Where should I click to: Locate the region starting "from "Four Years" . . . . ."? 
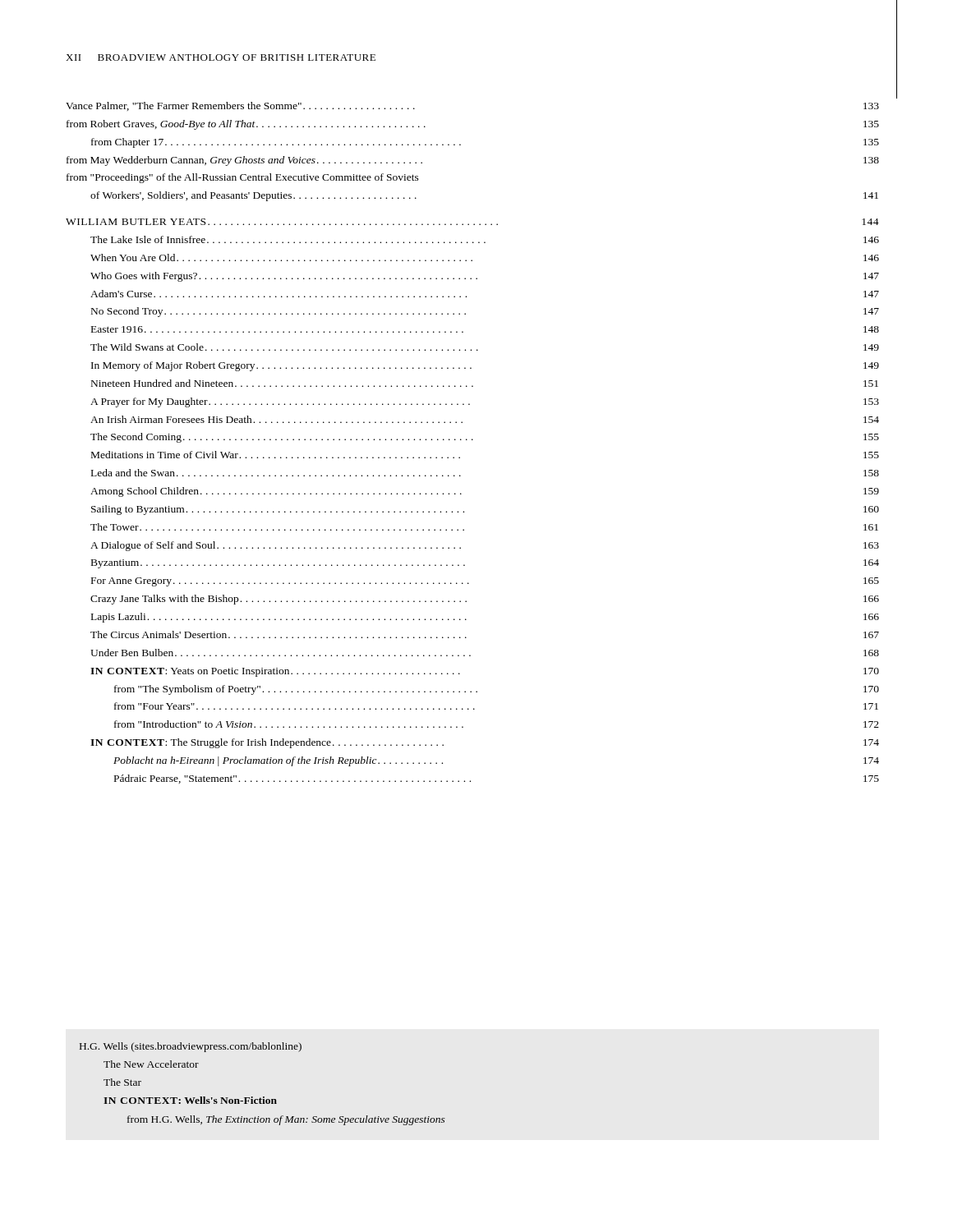[472, 707]
